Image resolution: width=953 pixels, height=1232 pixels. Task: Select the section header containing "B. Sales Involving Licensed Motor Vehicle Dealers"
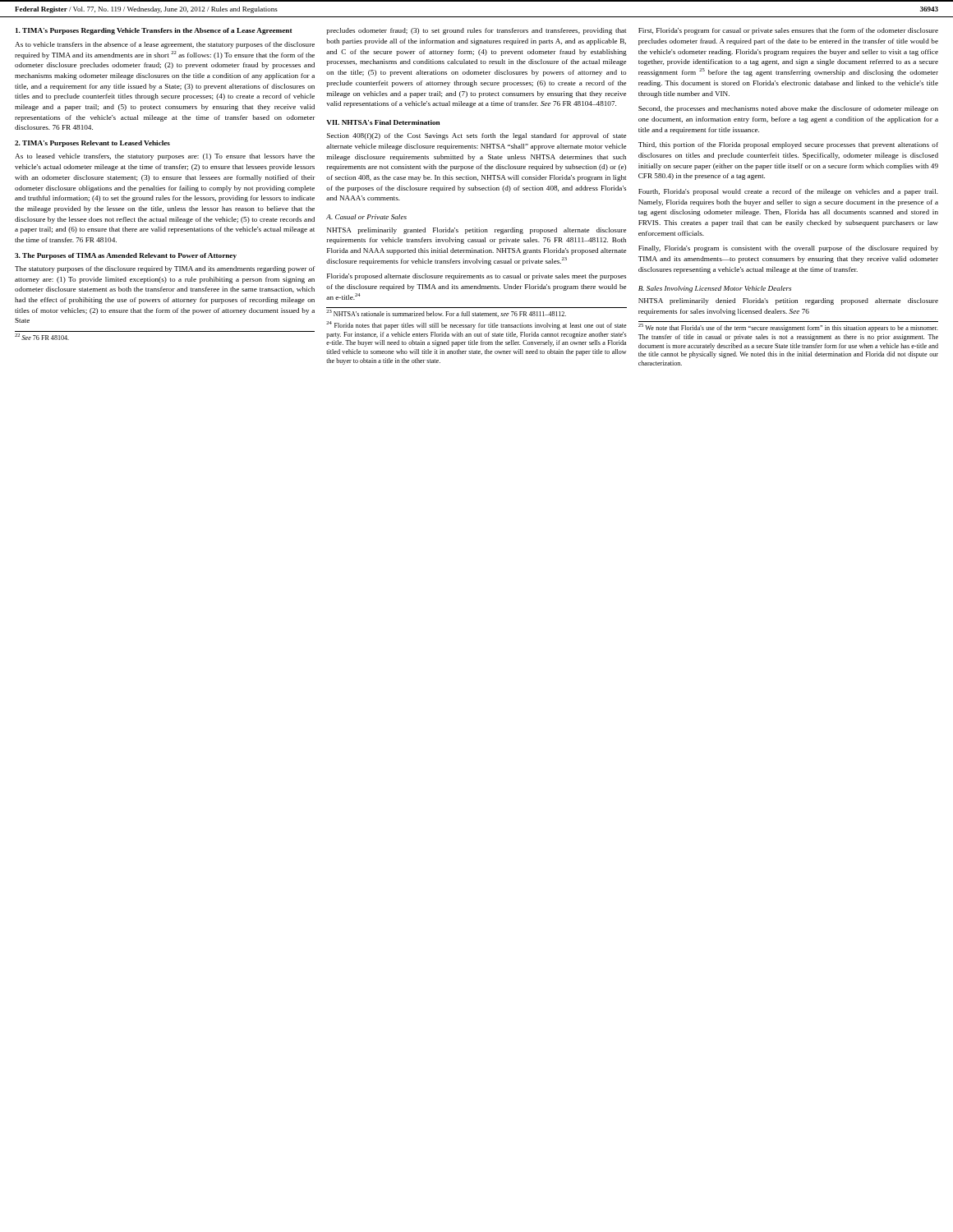715,288
